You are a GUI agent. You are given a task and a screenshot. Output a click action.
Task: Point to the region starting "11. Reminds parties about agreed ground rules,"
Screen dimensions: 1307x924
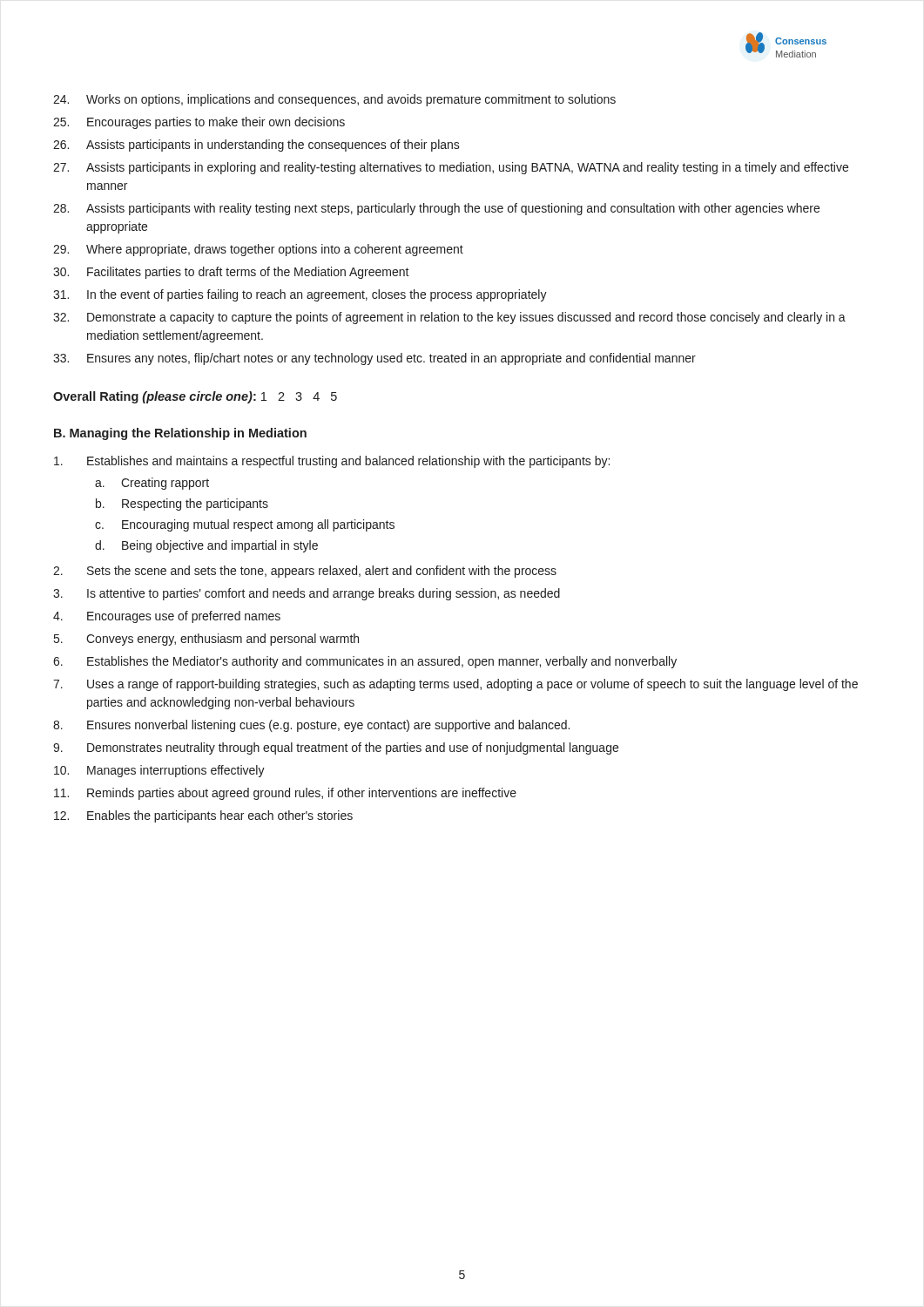(x=462, y=793)
